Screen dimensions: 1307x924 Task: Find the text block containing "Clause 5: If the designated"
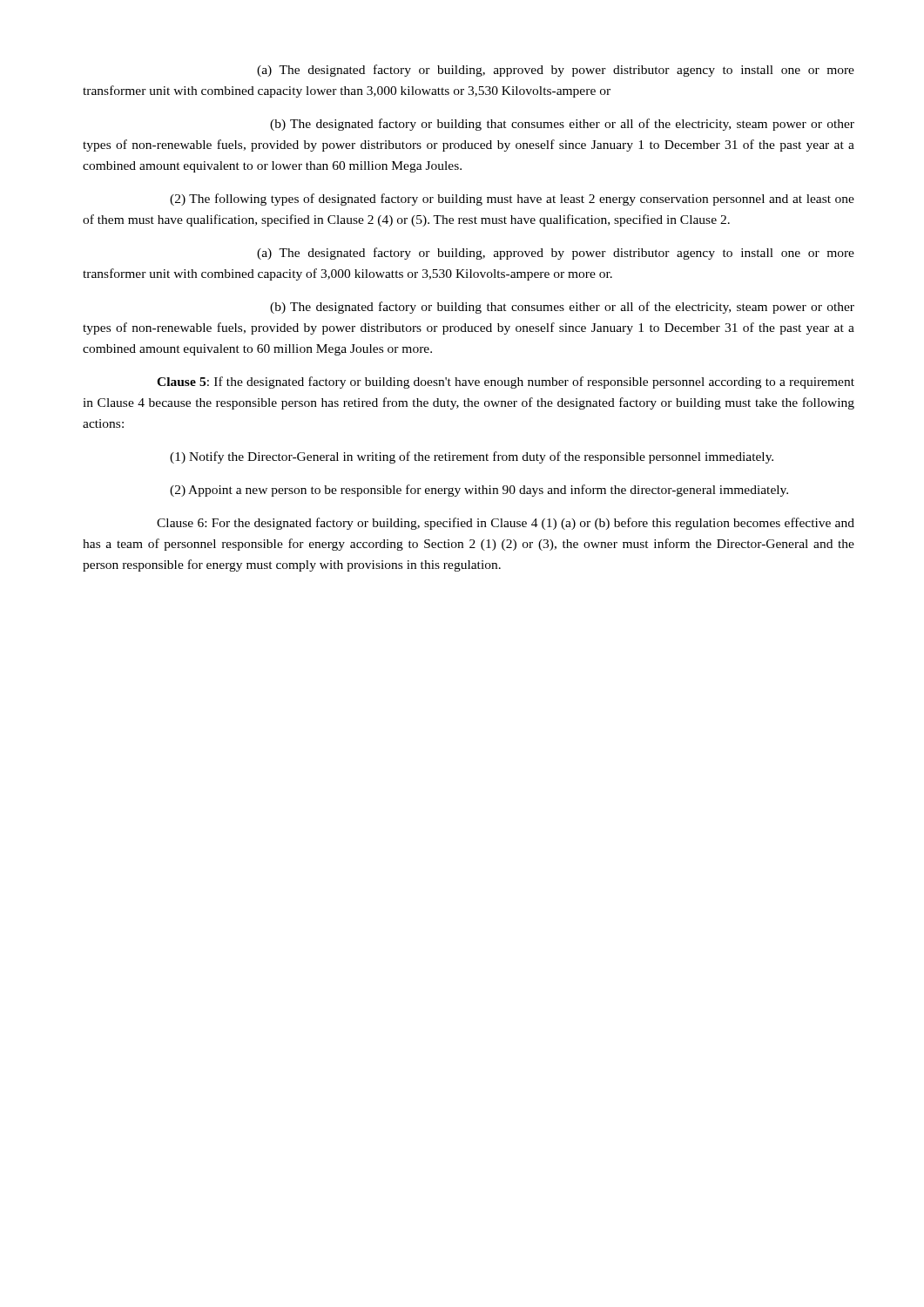(469, 403)
